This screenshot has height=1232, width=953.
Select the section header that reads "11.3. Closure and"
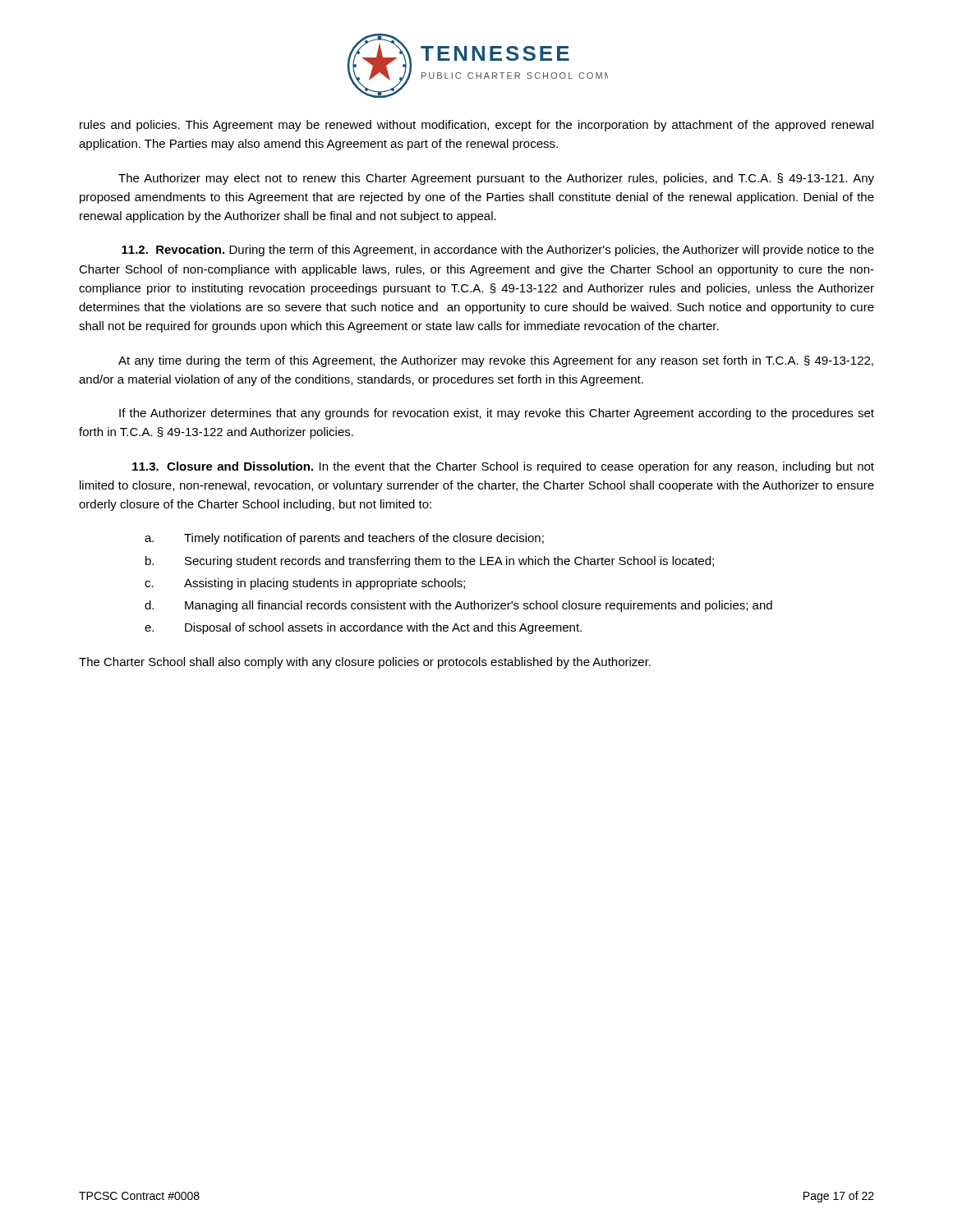476,485
